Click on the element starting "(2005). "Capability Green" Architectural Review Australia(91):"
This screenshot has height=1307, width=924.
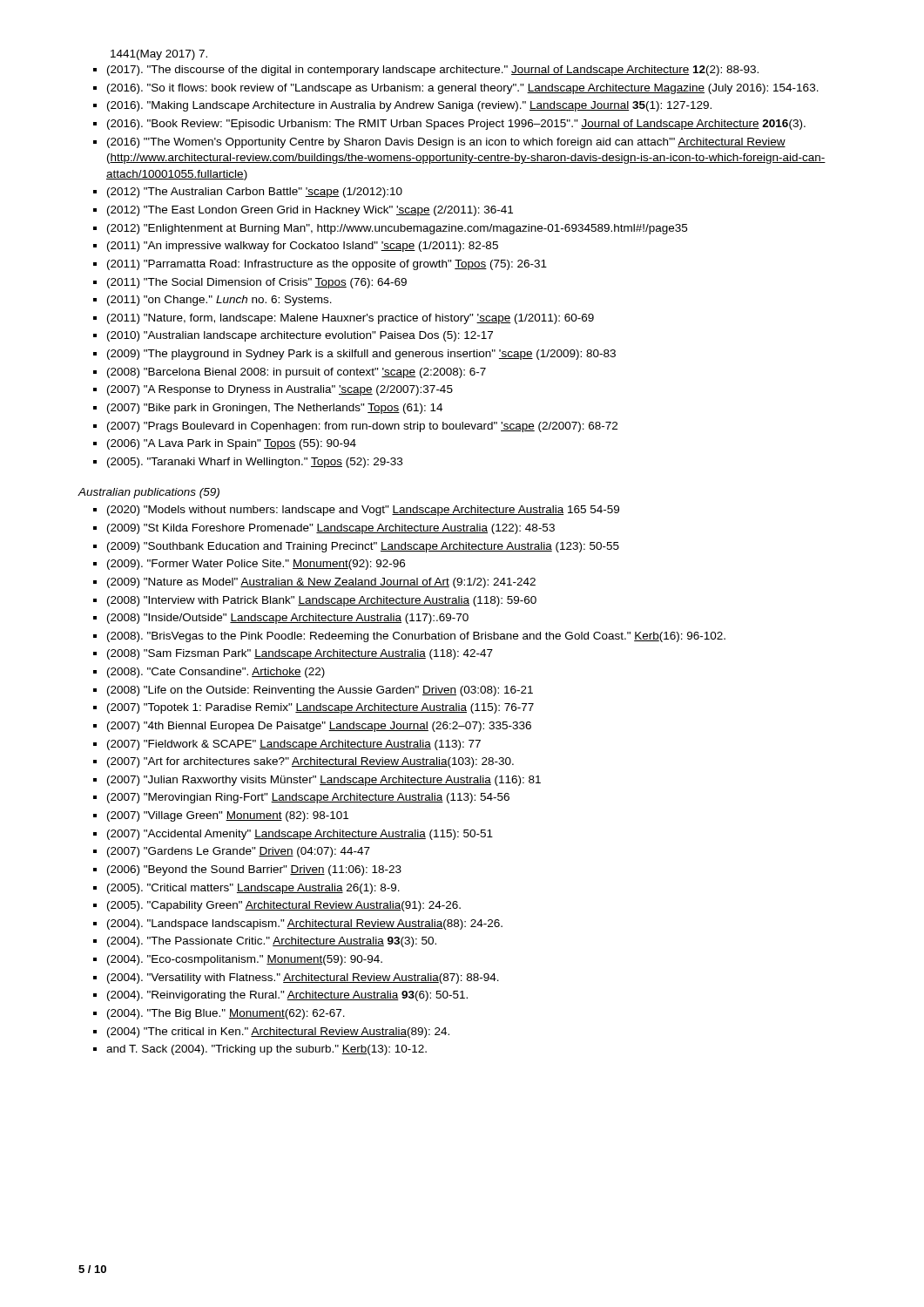pyautogui.click(x=284, y=905)
